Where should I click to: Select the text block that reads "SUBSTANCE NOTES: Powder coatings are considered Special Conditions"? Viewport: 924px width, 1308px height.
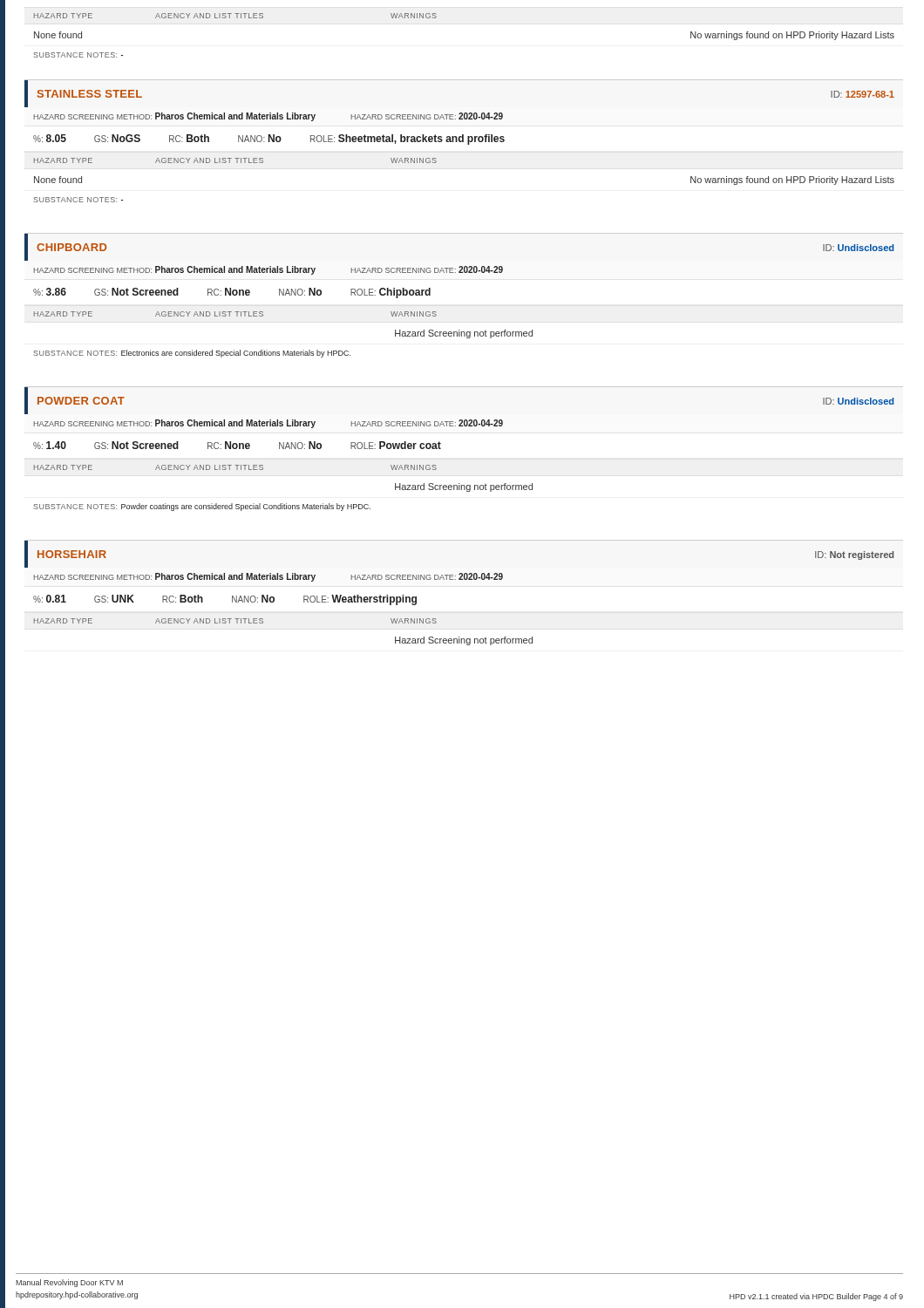tap(202, 507)
